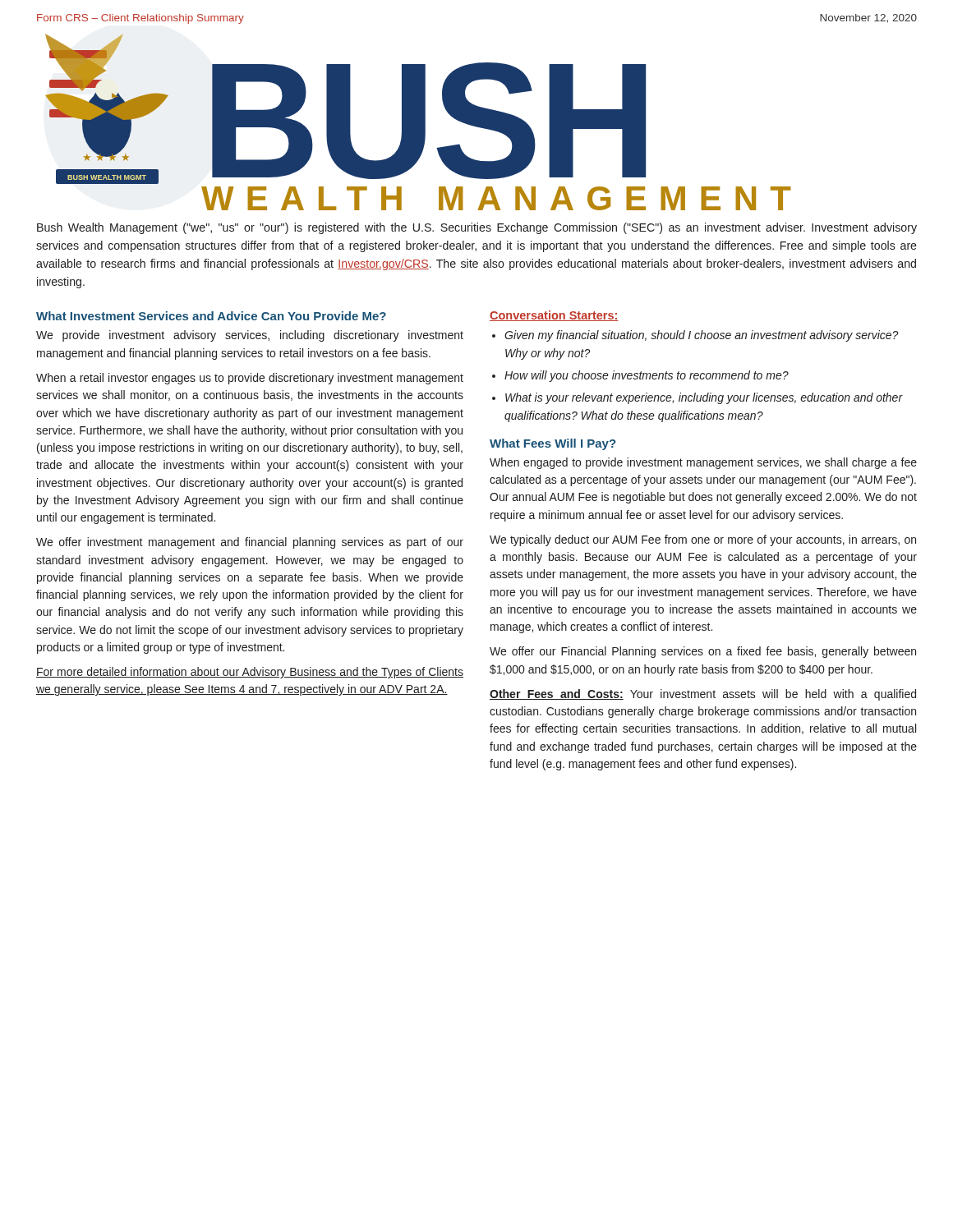Click on the section header that reads "What Fees Will I"

(553, 443)
